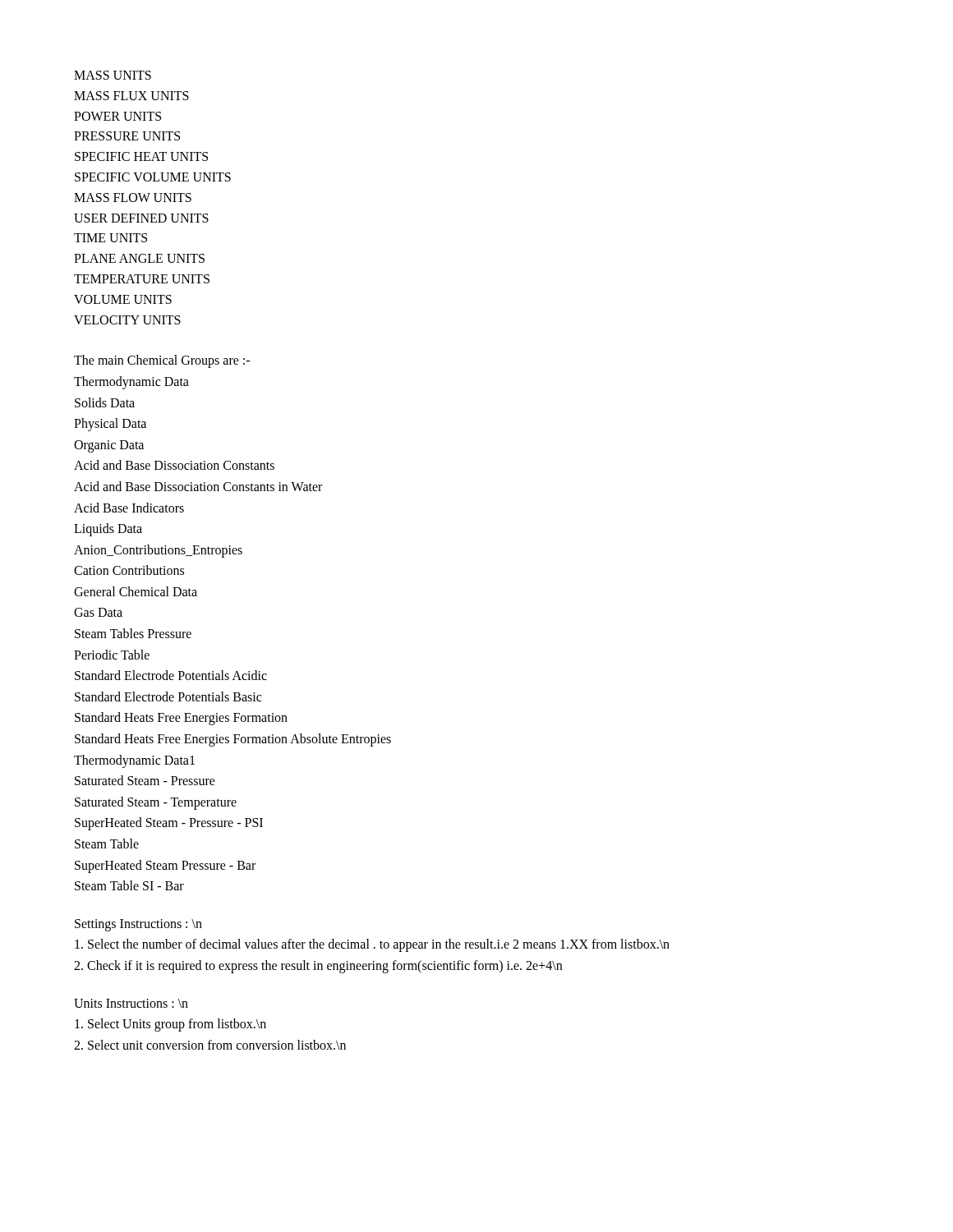Locate the text block with the text "The main Chemical Groups are :-"
953x1232 pixels.
[162, 361]
